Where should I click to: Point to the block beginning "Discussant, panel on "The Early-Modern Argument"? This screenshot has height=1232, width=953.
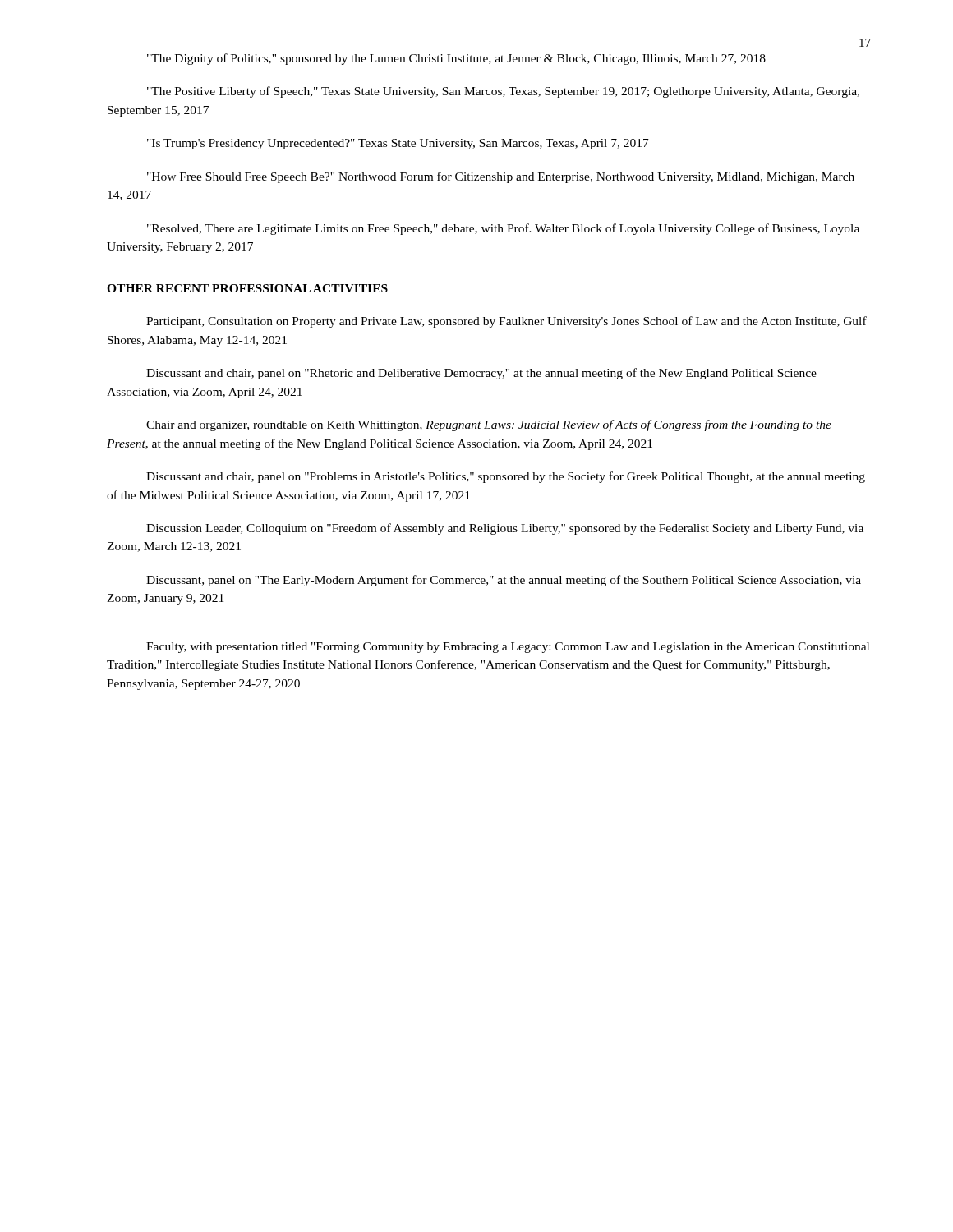point(484,589)
